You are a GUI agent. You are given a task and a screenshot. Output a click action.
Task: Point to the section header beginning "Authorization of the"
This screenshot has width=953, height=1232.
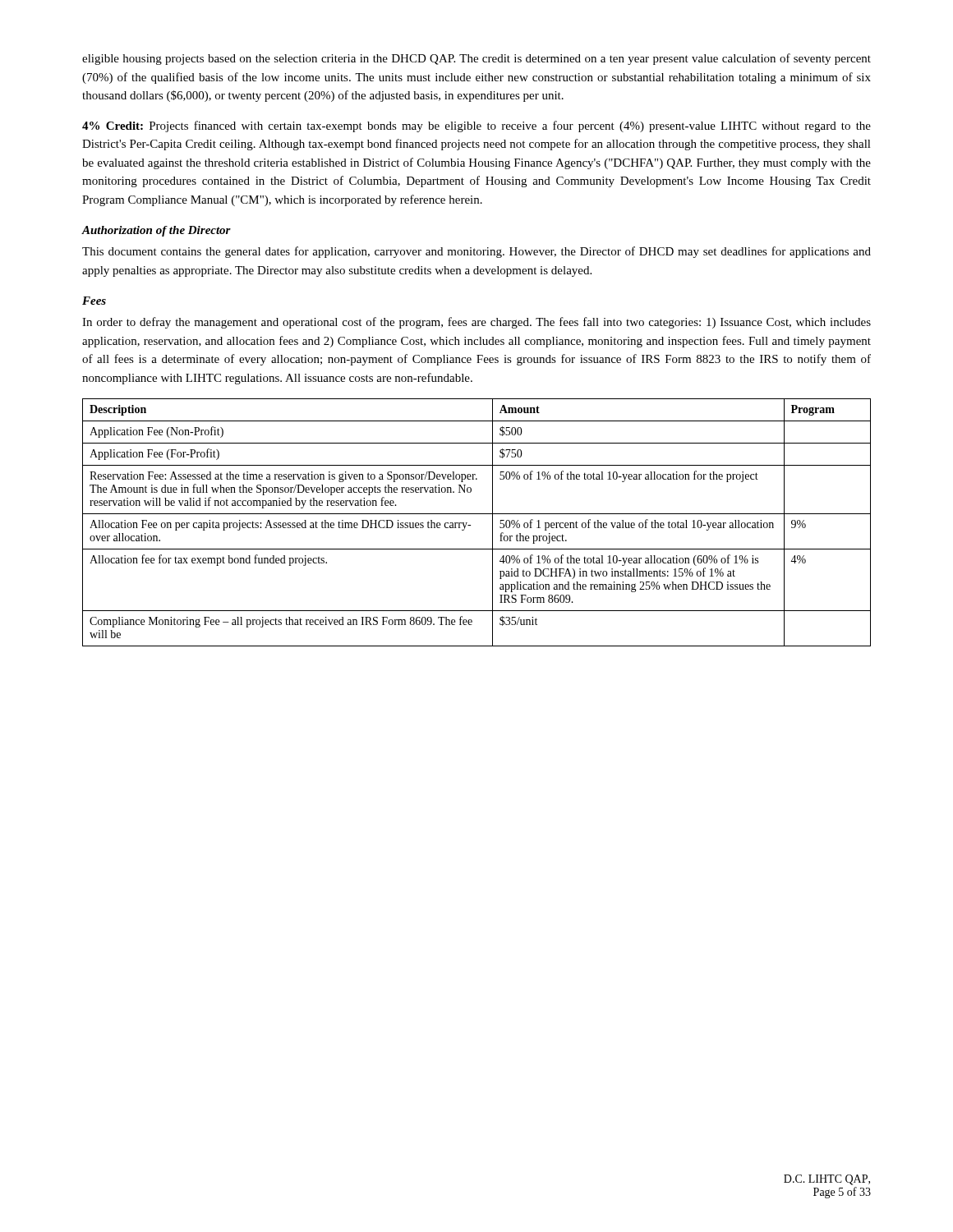(x=156, y=230)
